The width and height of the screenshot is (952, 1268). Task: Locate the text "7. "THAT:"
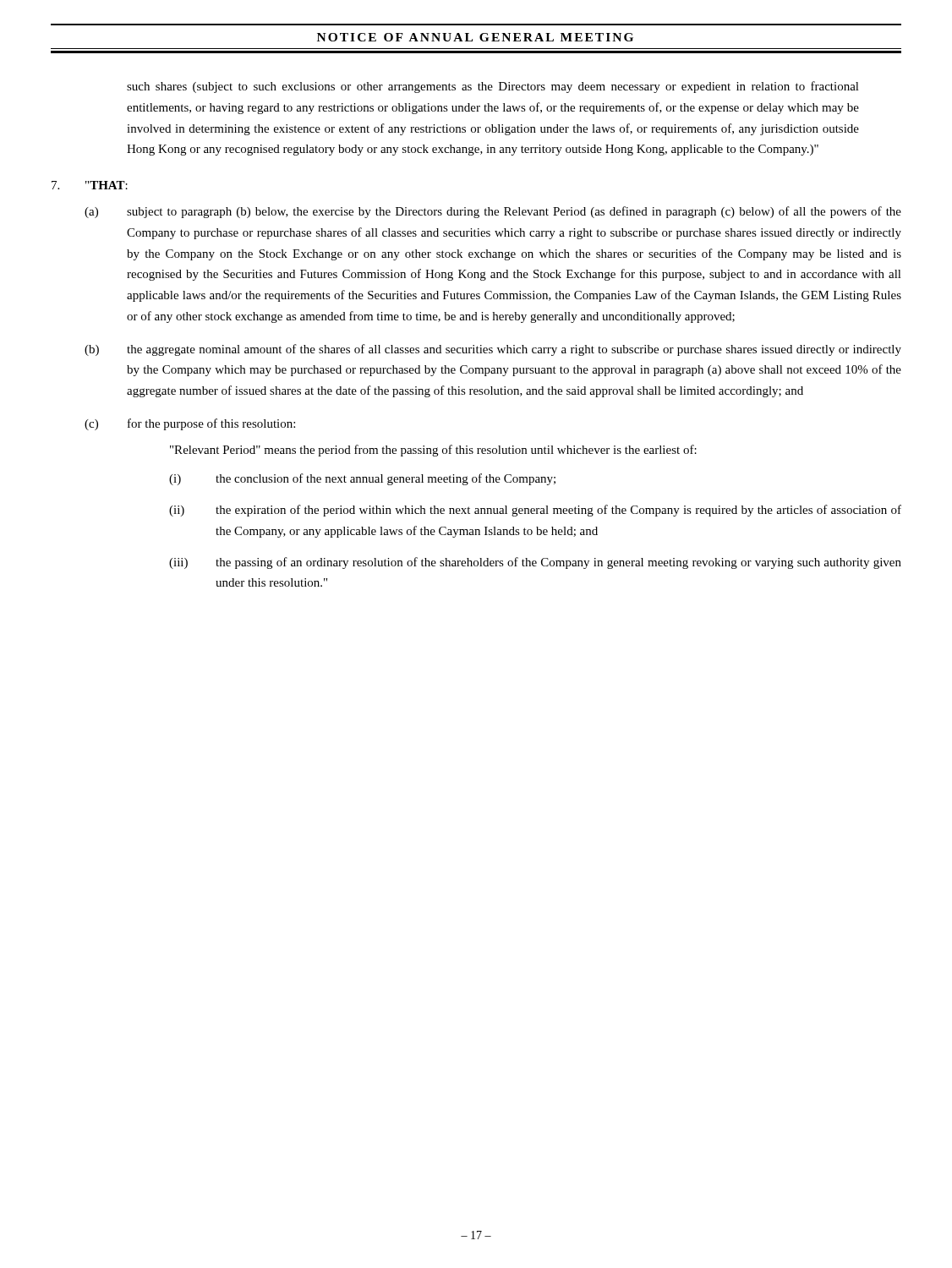pos(89,186)
